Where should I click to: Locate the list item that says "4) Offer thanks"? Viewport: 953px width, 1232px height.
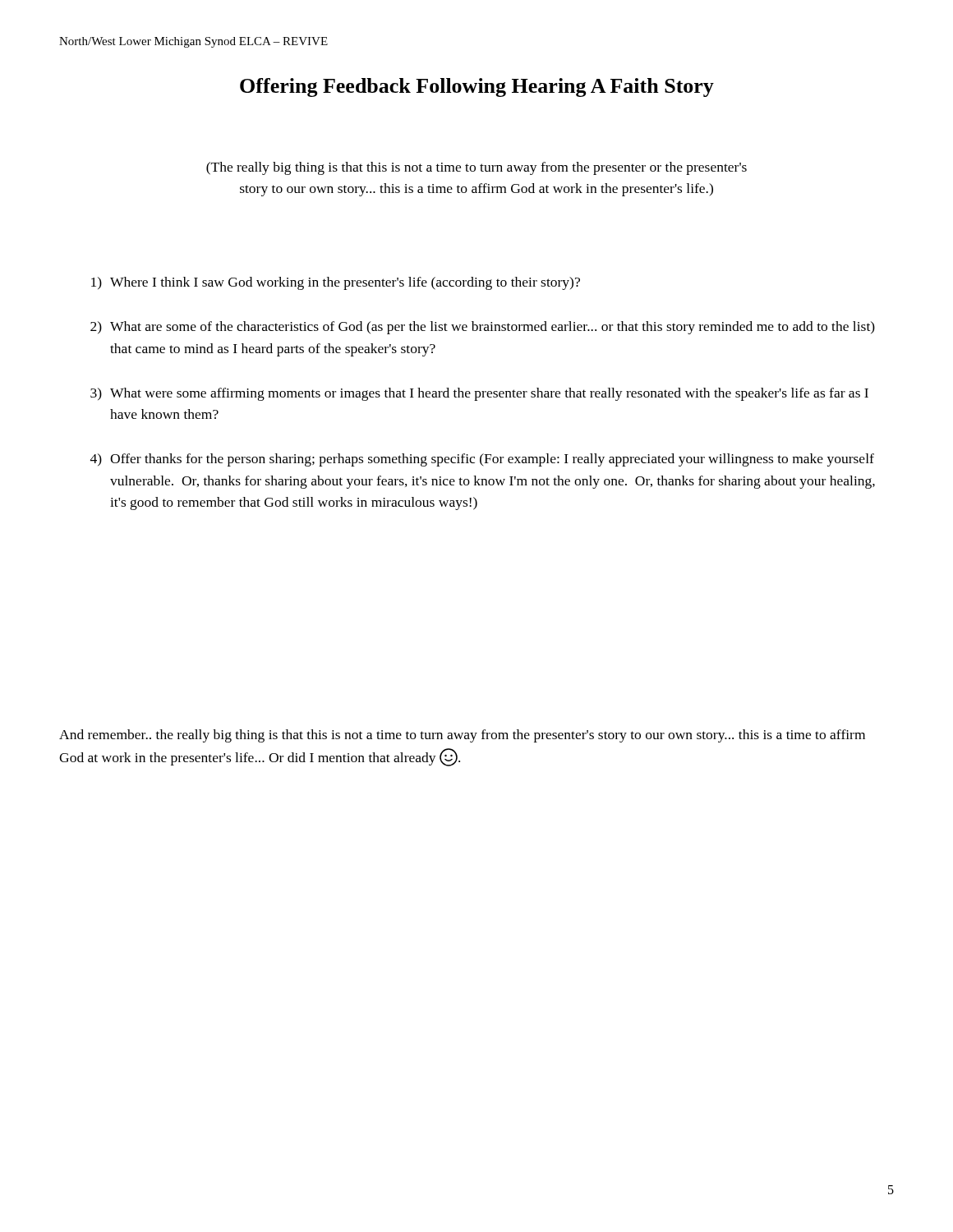click(476, 480)
